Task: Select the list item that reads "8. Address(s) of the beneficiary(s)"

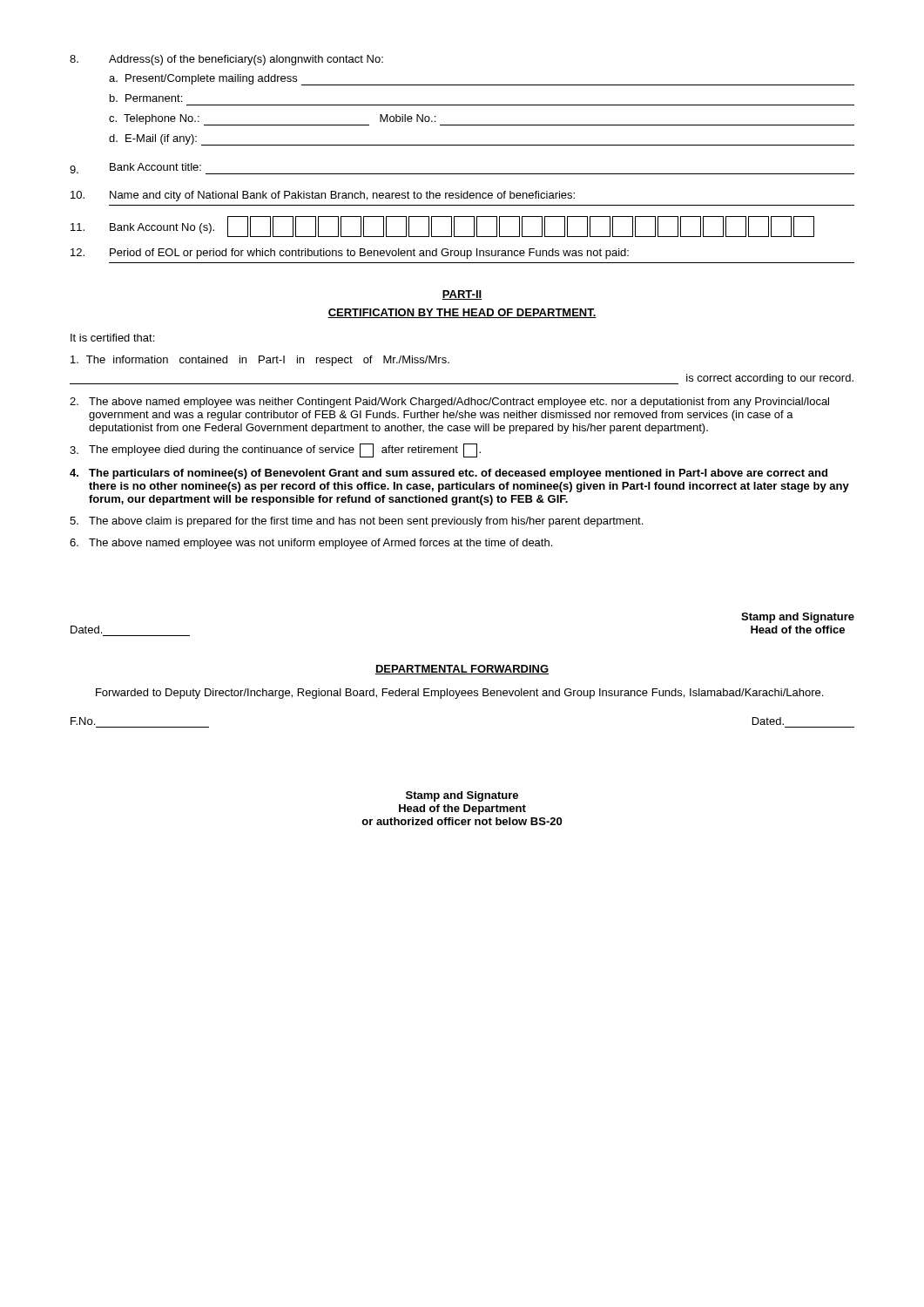Action: point(462,101)
